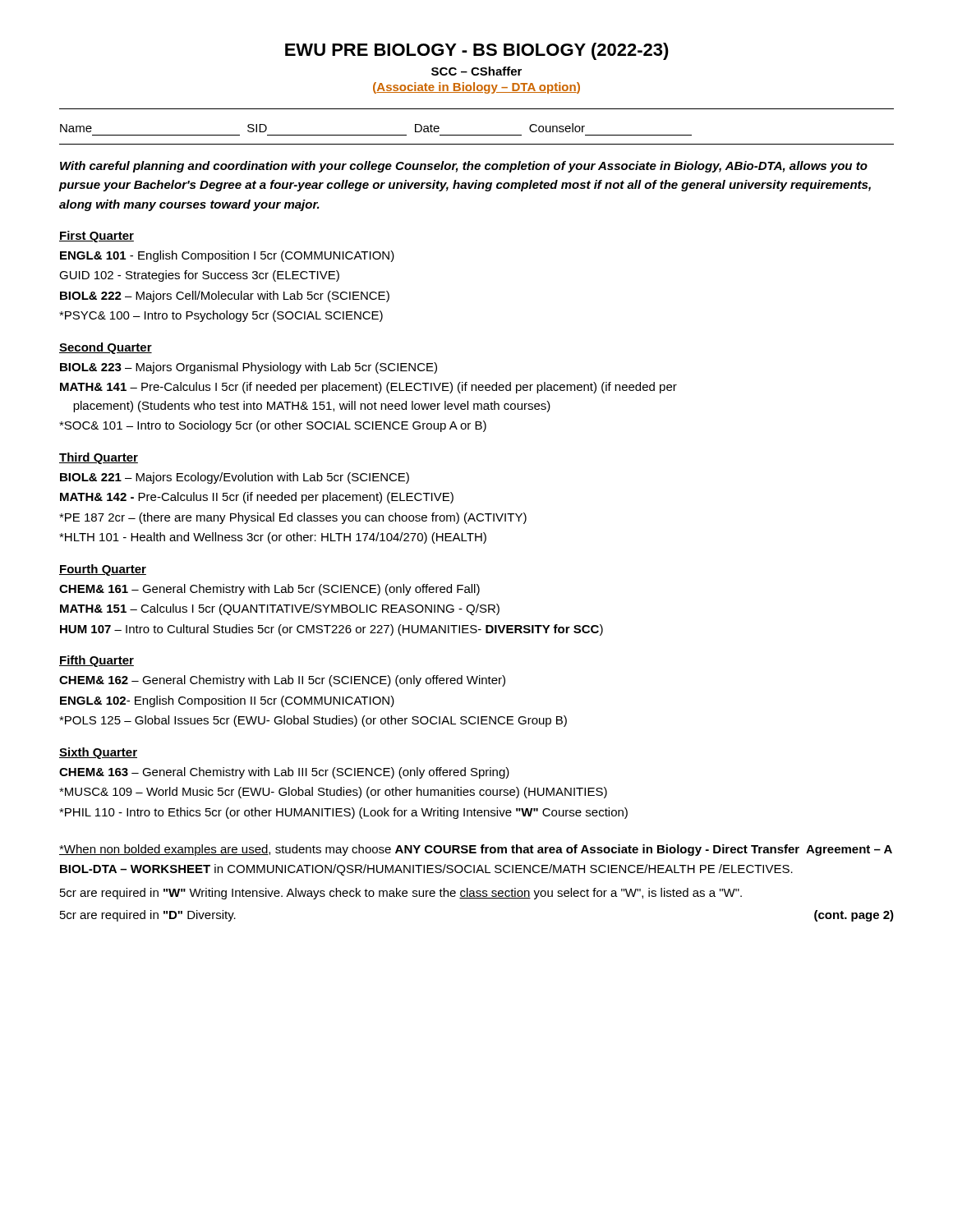Point to the block starting "EWU PRE BIOLOGY - BS BIOLOGY (2022-23)"
The width and height of the screenshot is (953, 1232).
point(476,50)
